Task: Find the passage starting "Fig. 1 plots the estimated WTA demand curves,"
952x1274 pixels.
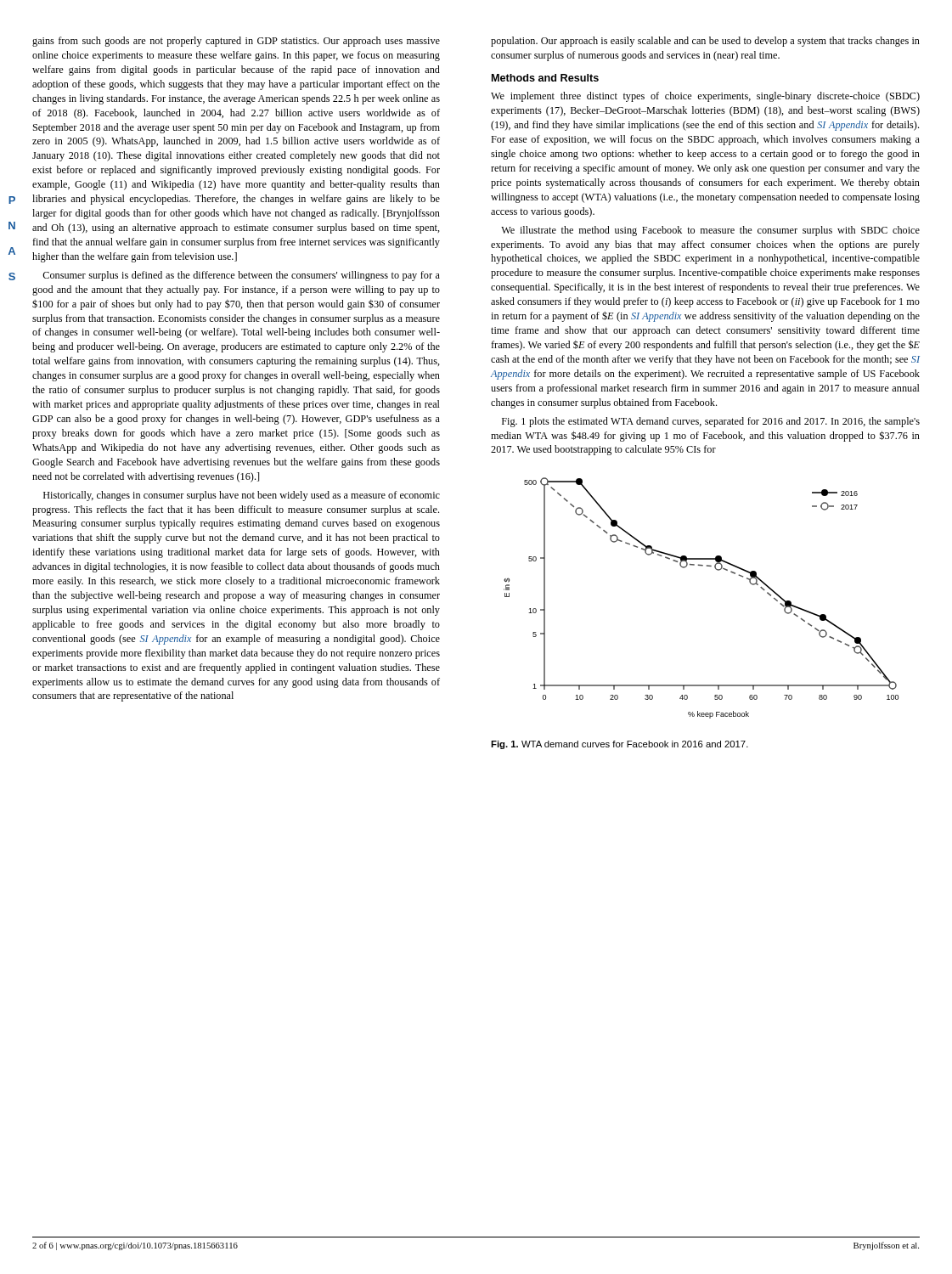Action: tap(705, 436)
